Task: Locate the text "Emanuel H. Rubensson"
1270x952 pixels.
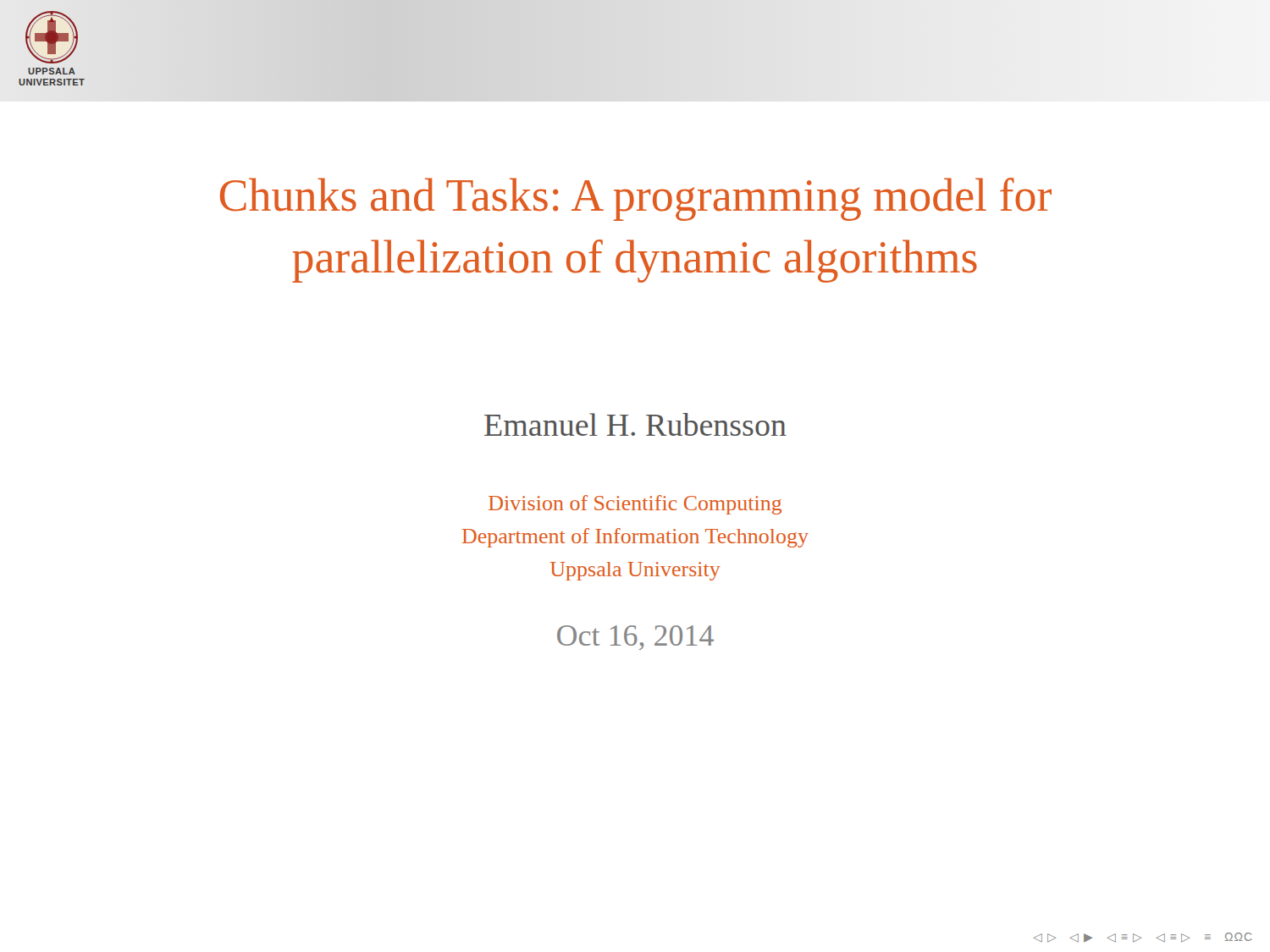Action: coord(635,425)
